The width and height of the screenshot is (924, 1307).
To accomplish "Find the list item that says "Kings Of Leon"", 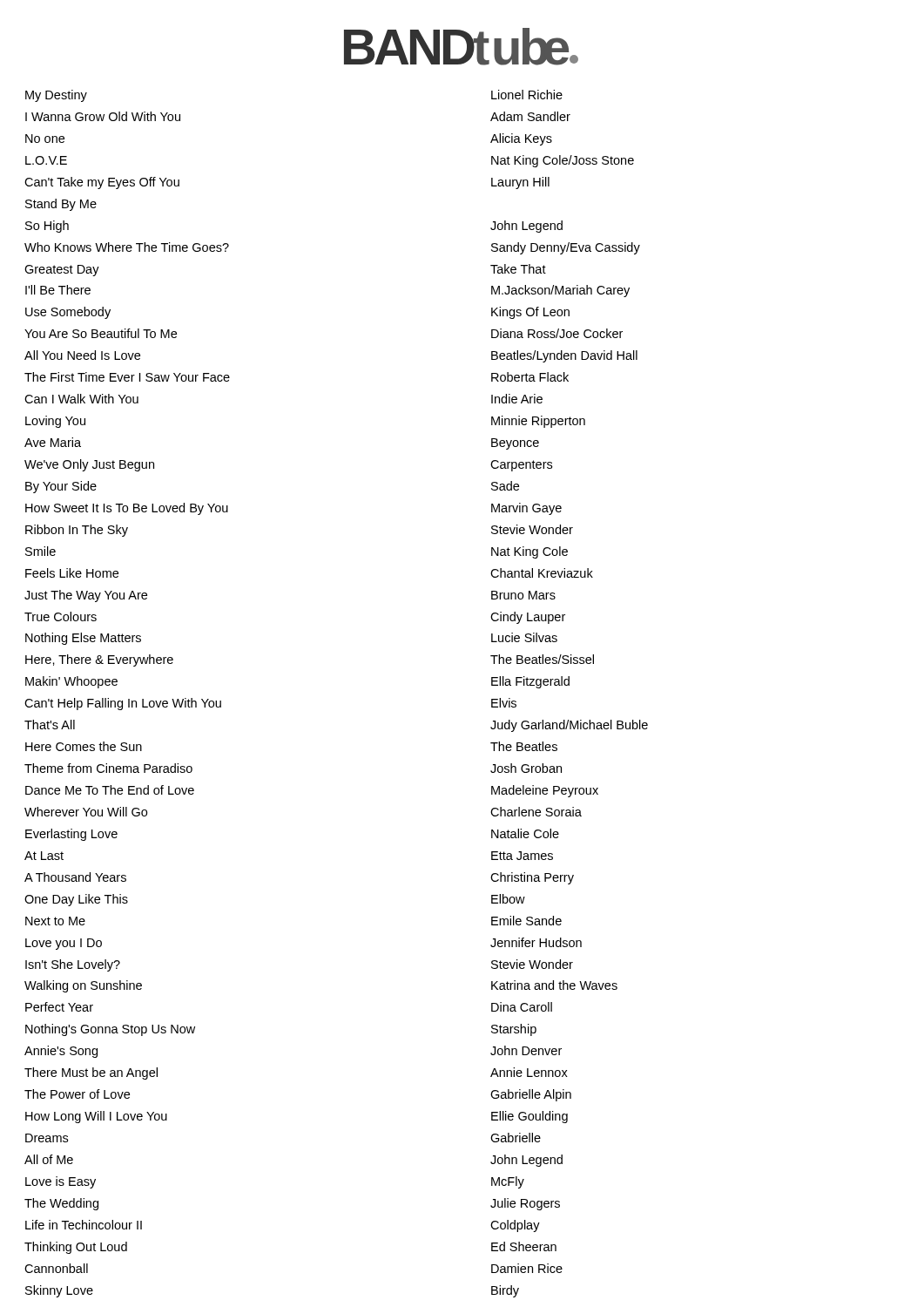I will [530, 312].
